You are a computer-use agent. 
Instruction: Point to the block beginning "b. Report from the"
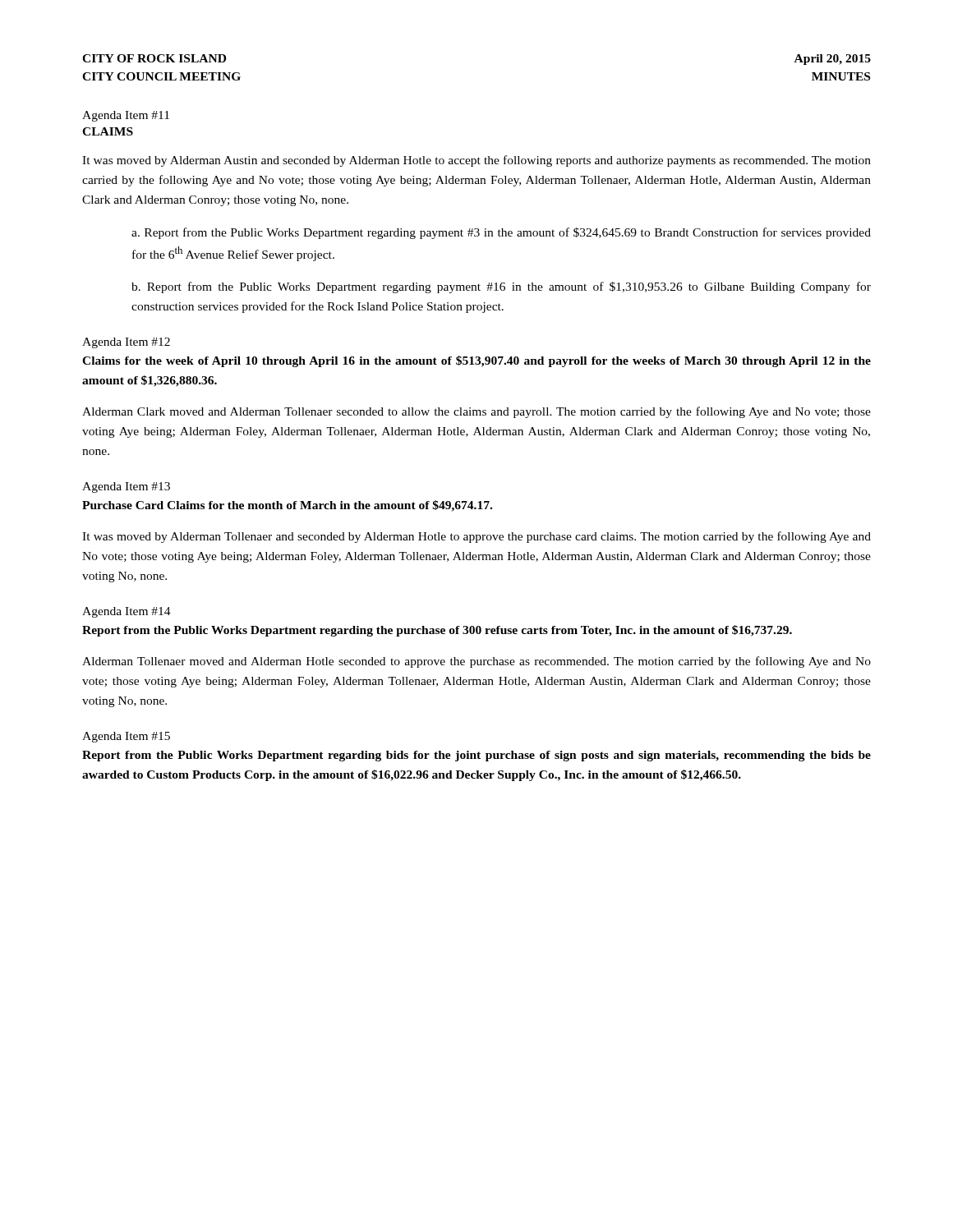point(501,296)
